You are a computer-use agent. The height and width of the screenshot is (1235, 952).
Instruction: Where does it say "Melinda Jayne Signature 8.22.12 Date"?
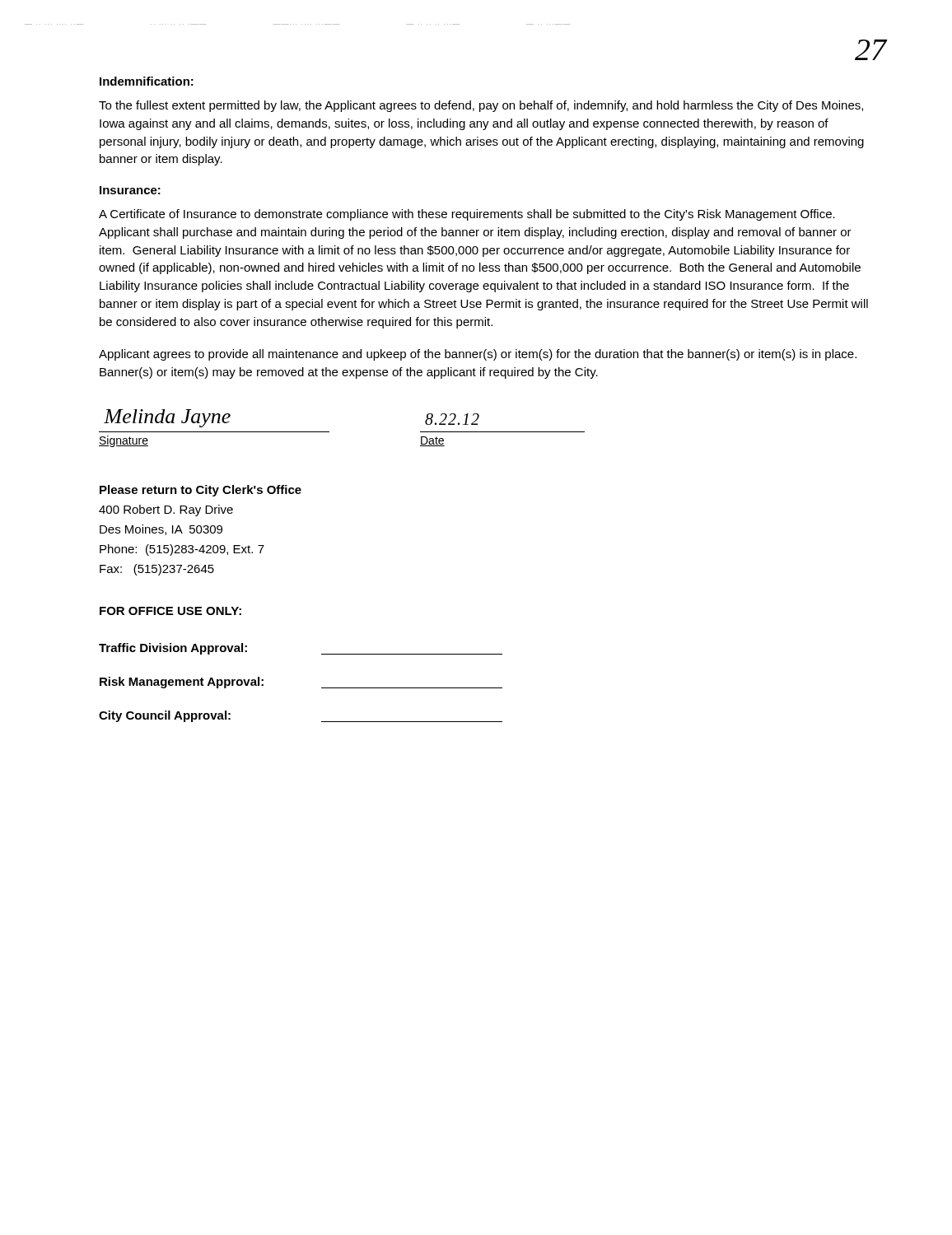point(163,418)
